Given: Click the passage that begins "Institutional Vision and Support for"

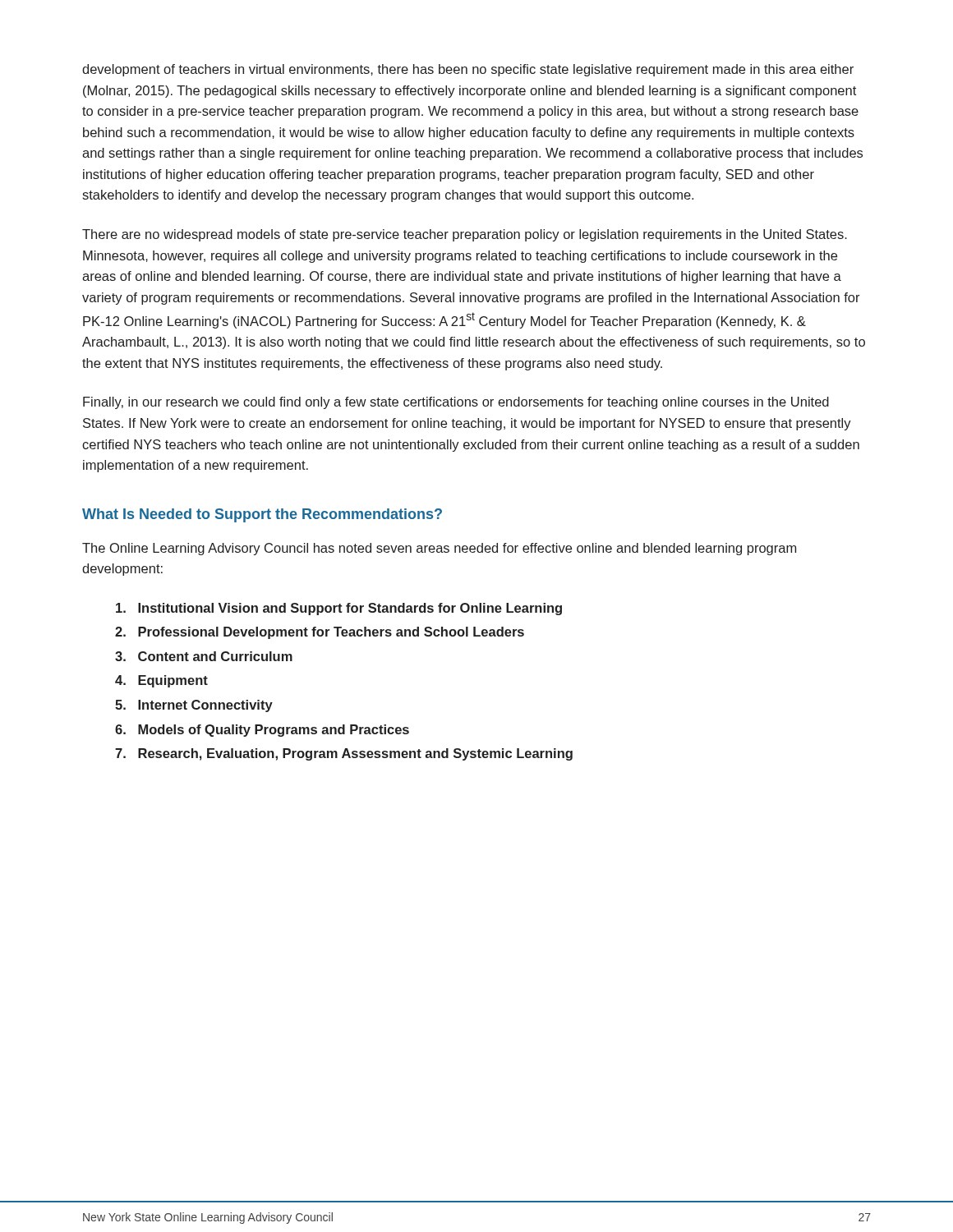Looking at the screenshot, I should coord(339,608).
